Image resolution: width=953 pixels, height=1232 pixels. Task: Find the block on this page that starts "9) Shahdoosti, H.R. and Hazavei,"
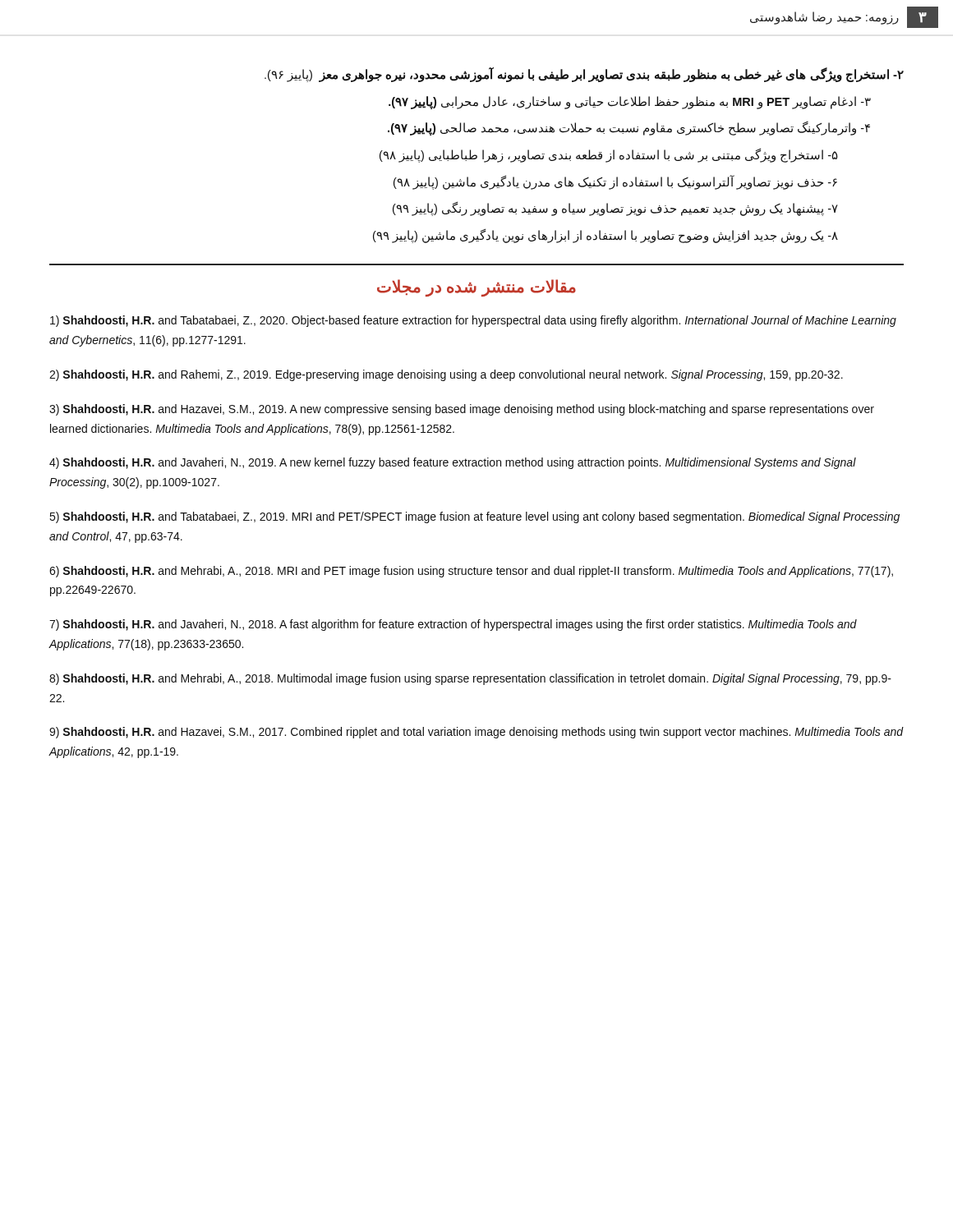(x=476, y=743)
